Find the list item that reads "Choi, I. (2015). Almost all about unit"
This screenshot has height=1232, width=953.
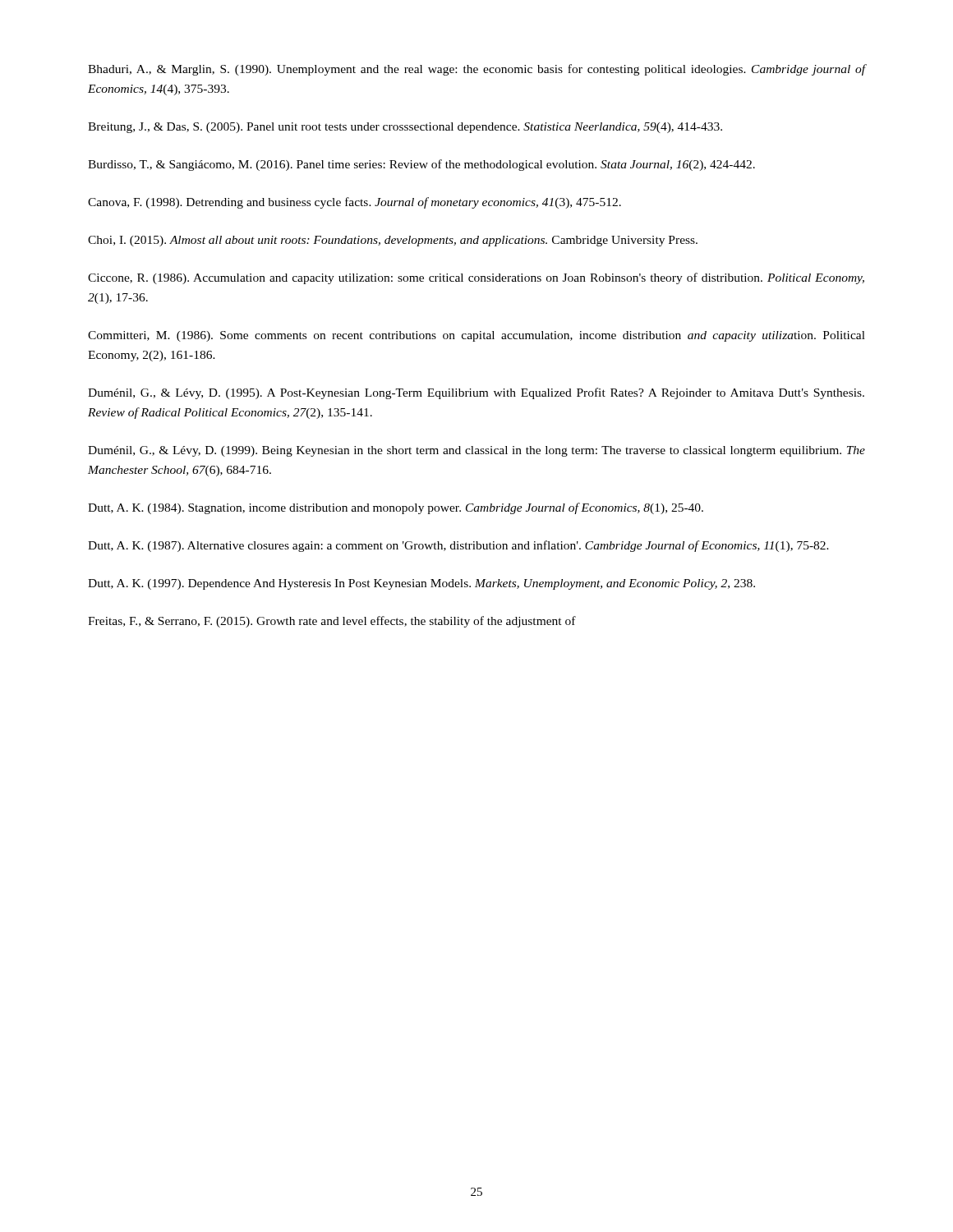coord(393,240)
